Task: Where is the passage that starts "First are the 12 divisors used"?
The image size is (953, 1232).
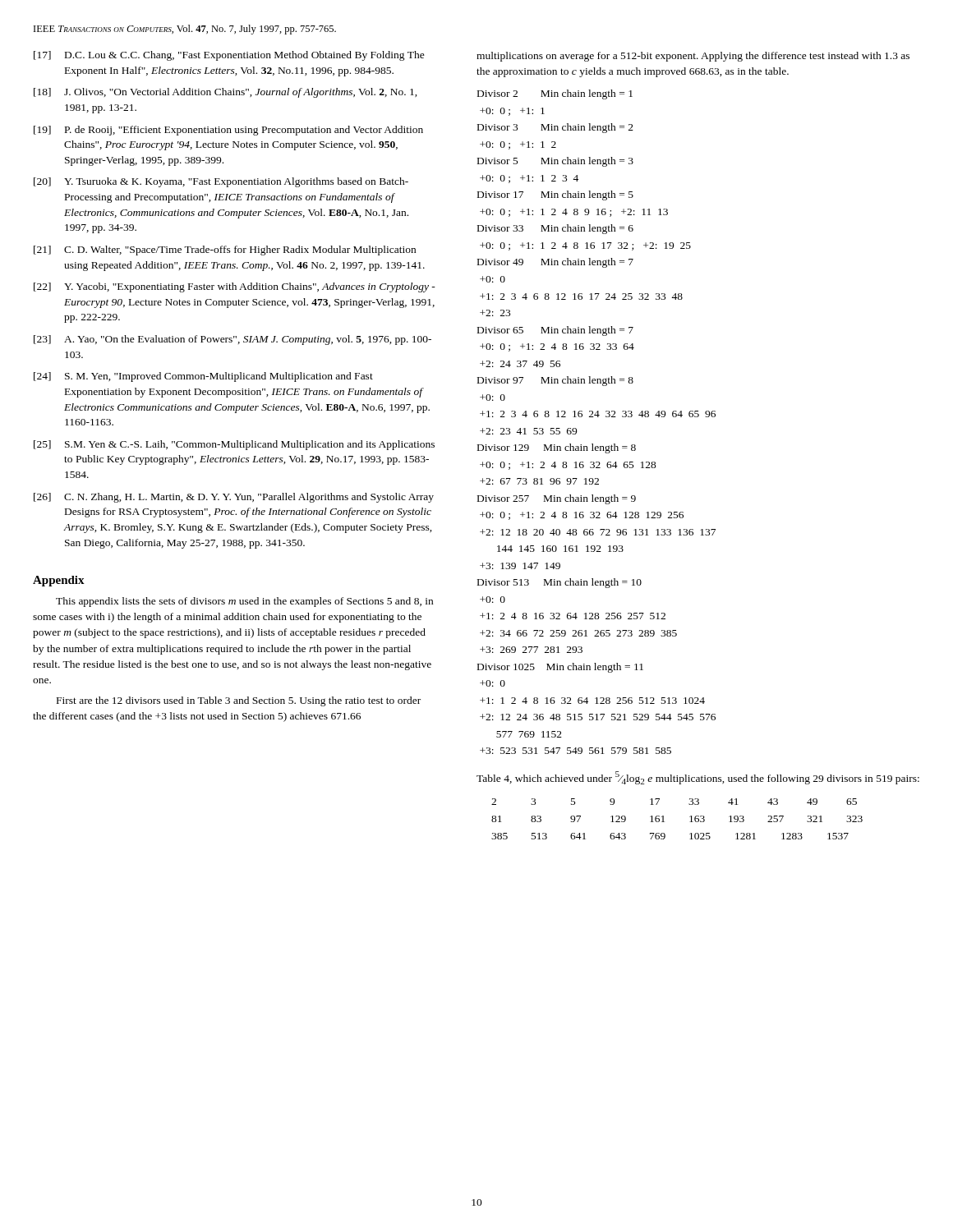Action: 227,708
